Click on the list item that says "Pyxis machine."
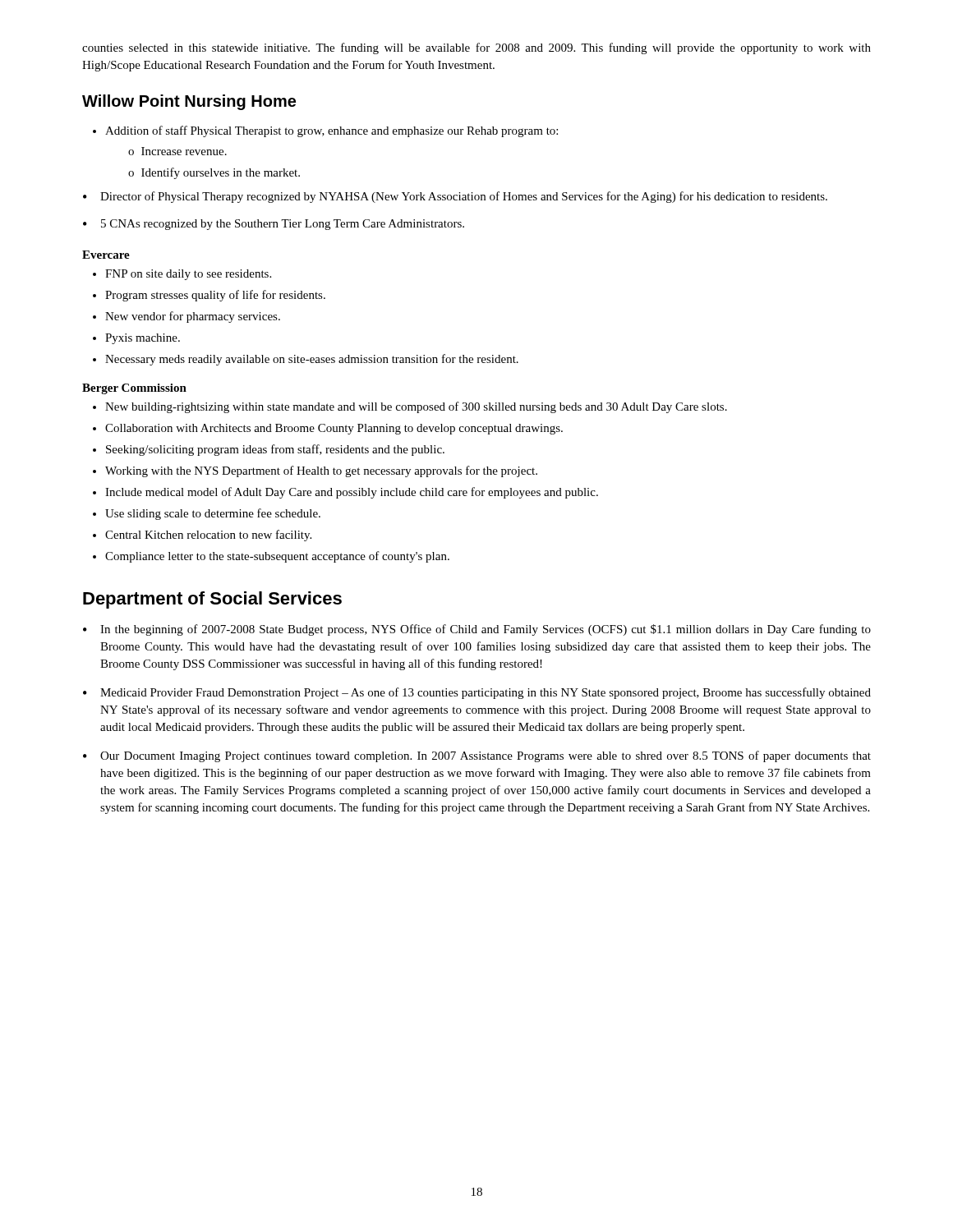The height and width of the screenshot is (1232, 953). point(143,337)
